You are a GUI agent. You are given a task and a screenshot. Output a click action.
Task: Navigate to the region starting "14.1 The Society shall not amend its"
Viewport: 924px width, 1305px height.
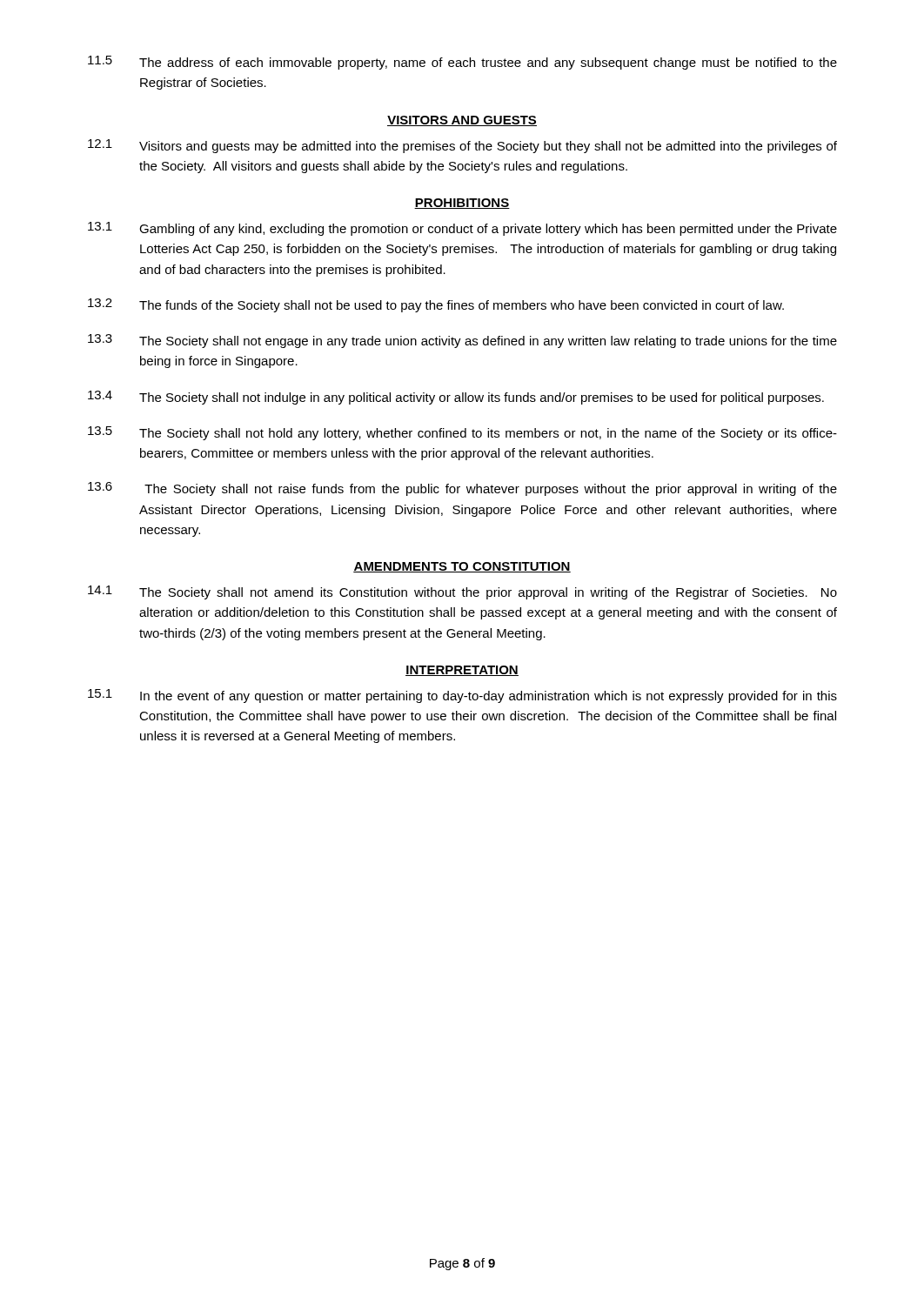tap(462, 612)
